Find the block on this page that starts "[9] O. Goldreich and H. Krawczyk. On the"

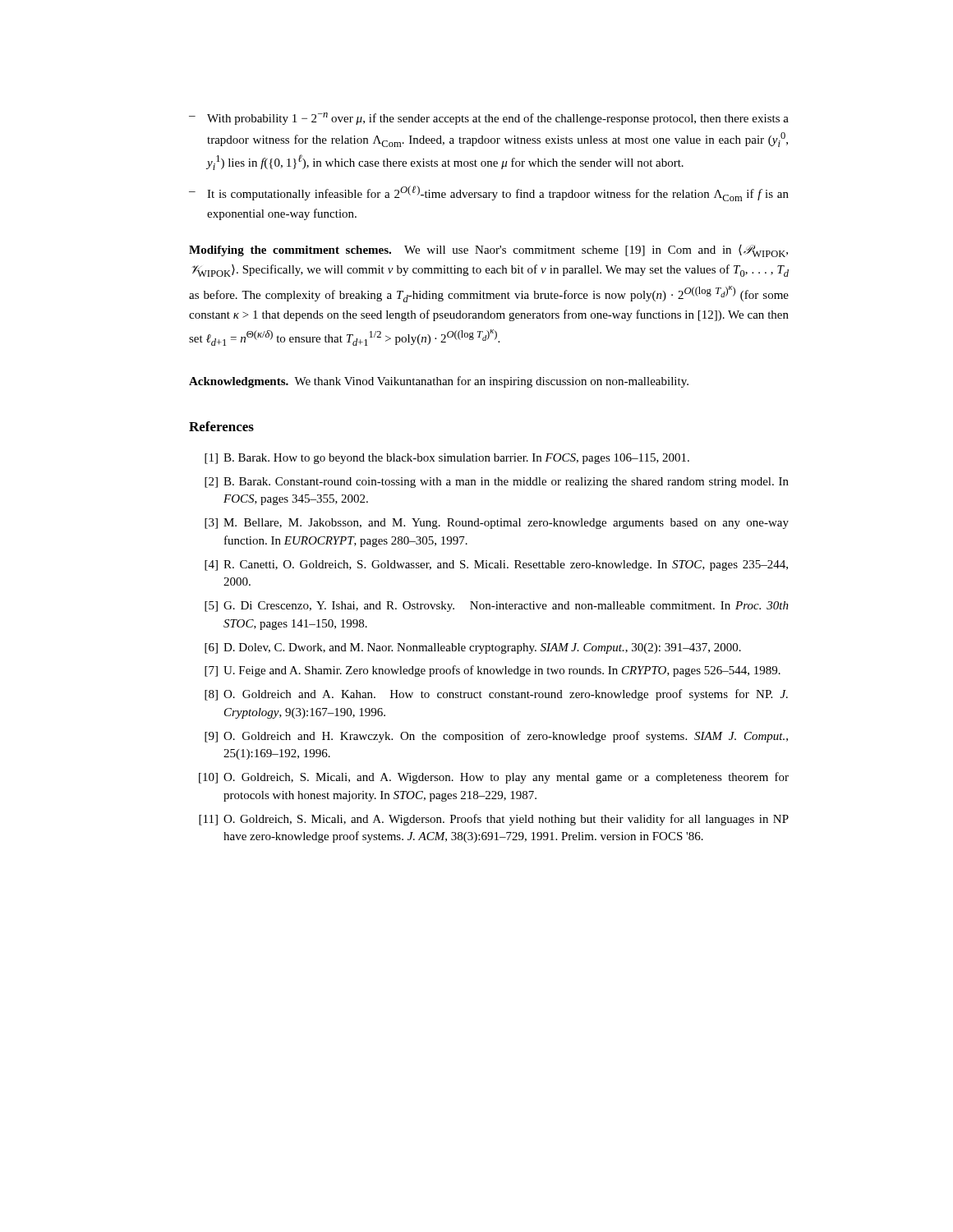point(489,745)
